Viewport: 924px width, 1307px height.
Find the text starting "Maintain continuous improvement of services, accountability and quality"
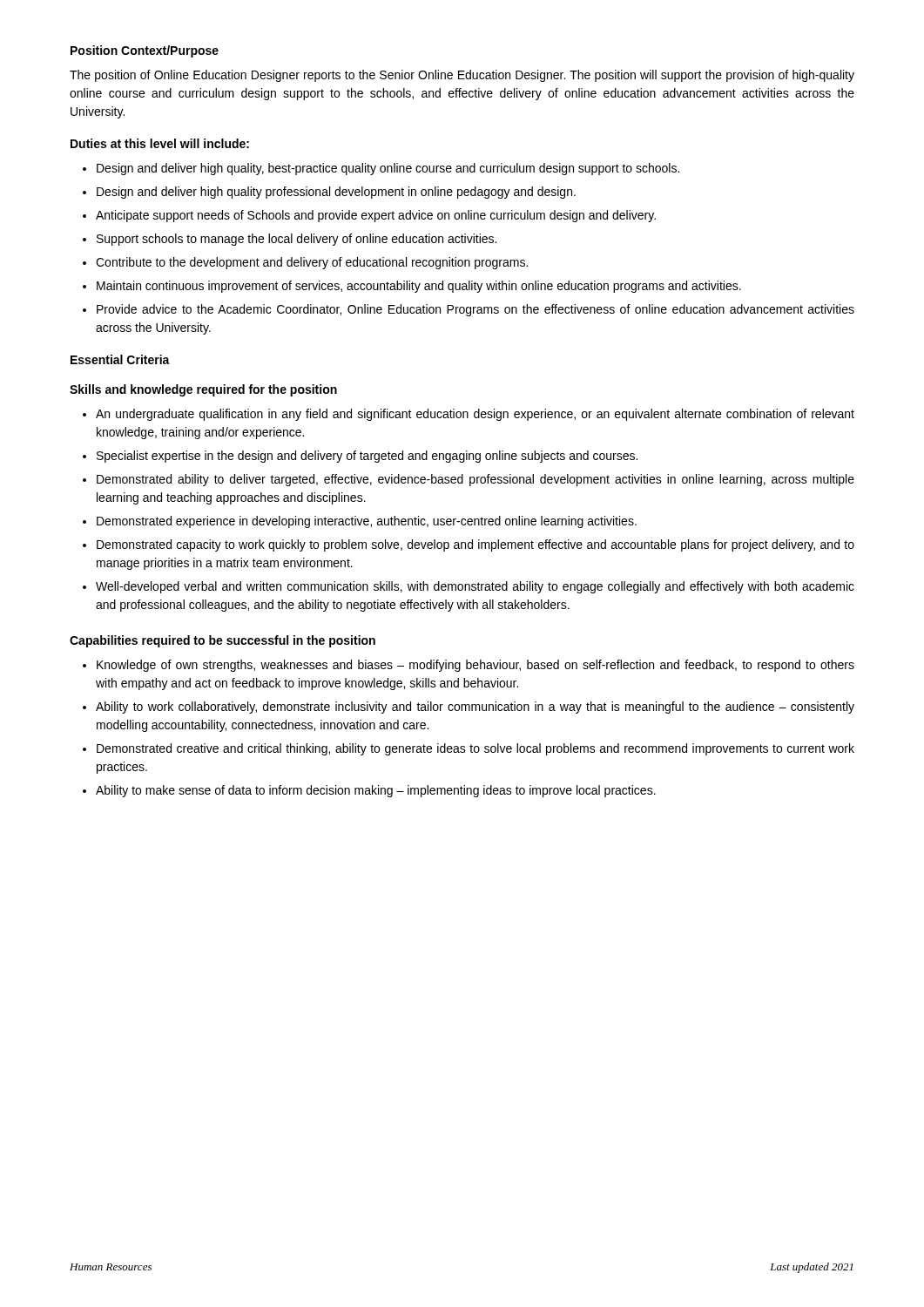(419, 286)
